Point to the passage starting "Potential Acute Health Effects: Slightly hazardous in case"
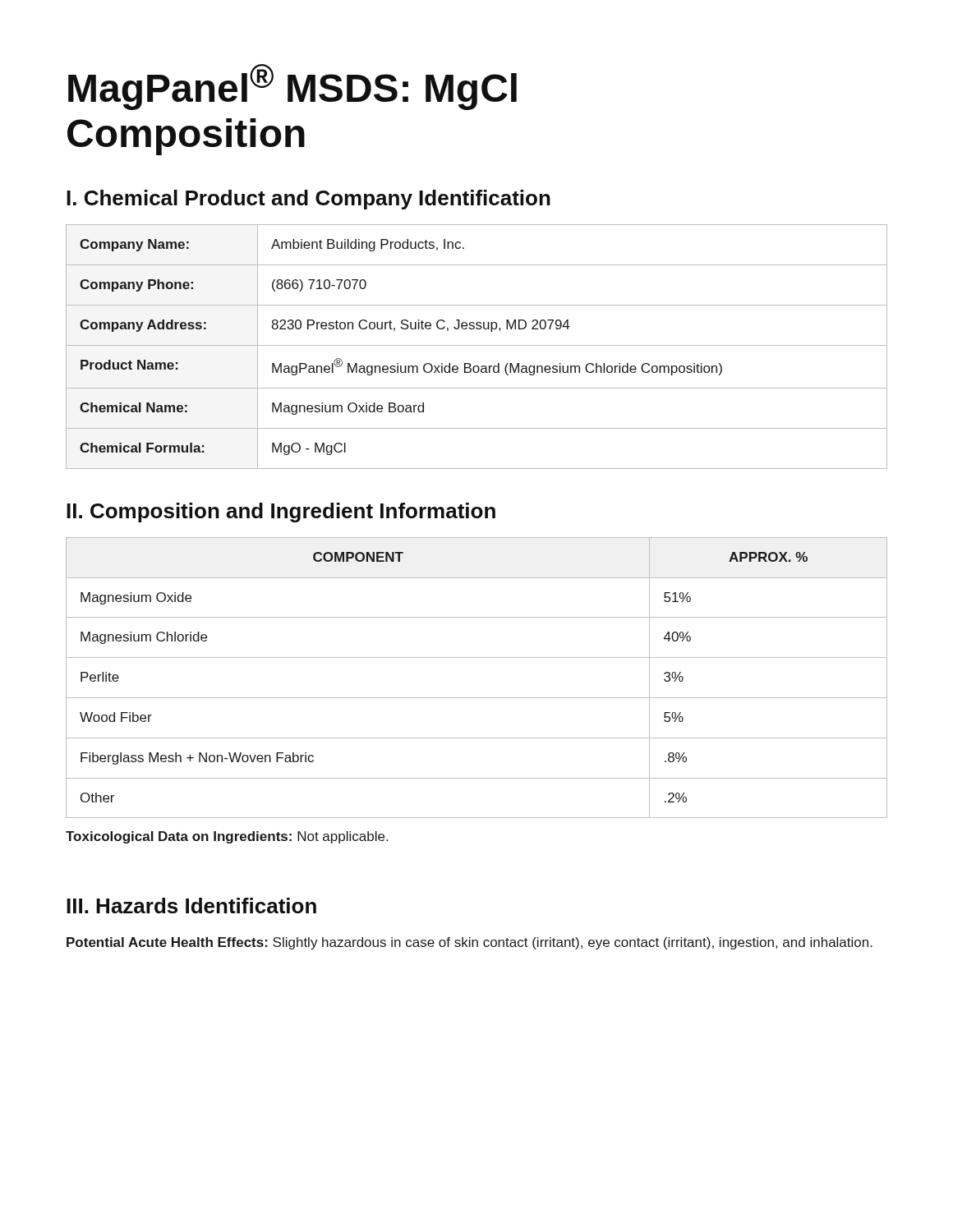Image resolution: width=953 pixels, height=1232 pixels. tap(469, 942)
